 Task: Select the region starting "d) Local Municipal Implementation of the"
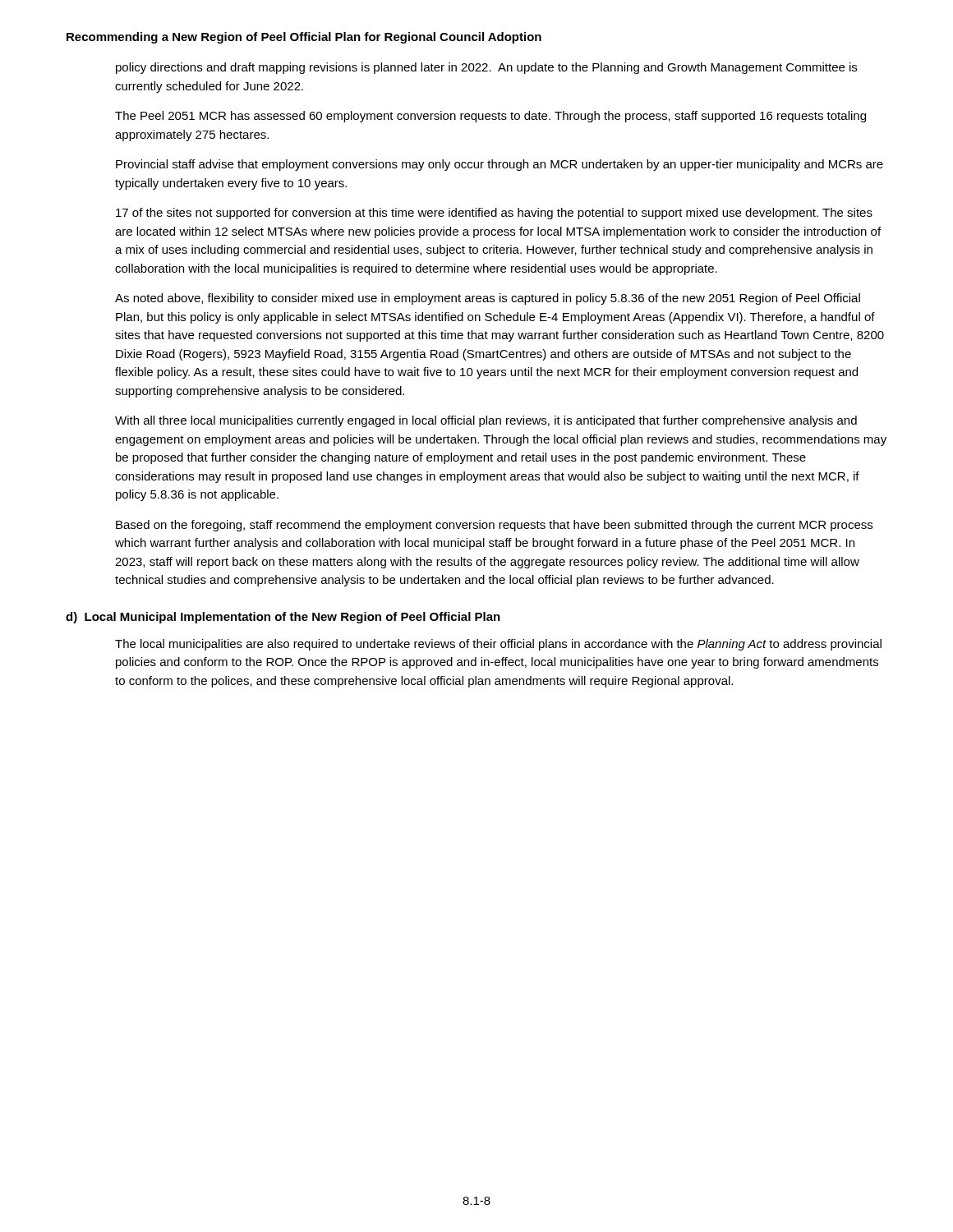coord(283,616)
